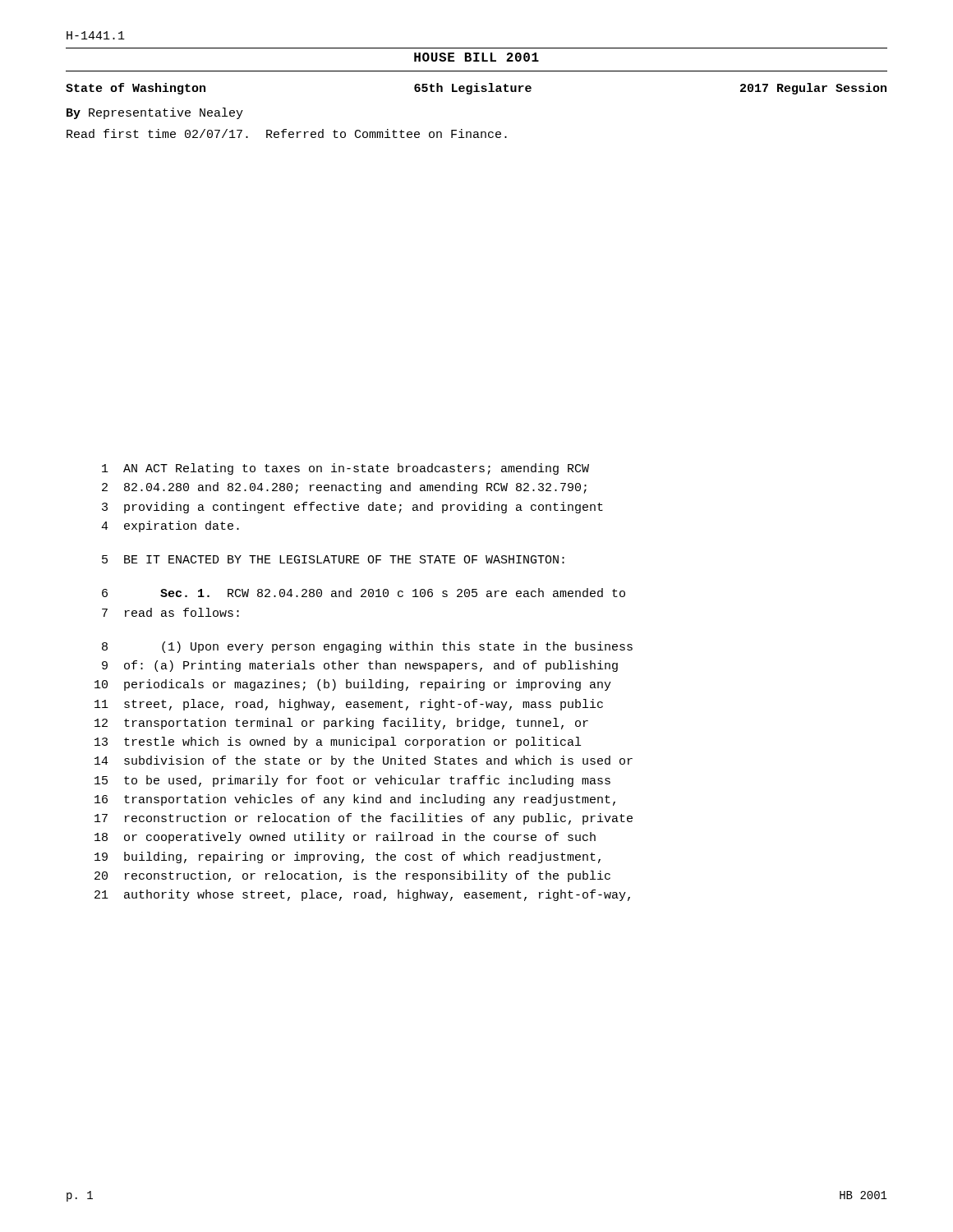Screen dimensions: 1232x953
Task: Locate the text starting "Read first time"
Action: [x=288, y=135]
